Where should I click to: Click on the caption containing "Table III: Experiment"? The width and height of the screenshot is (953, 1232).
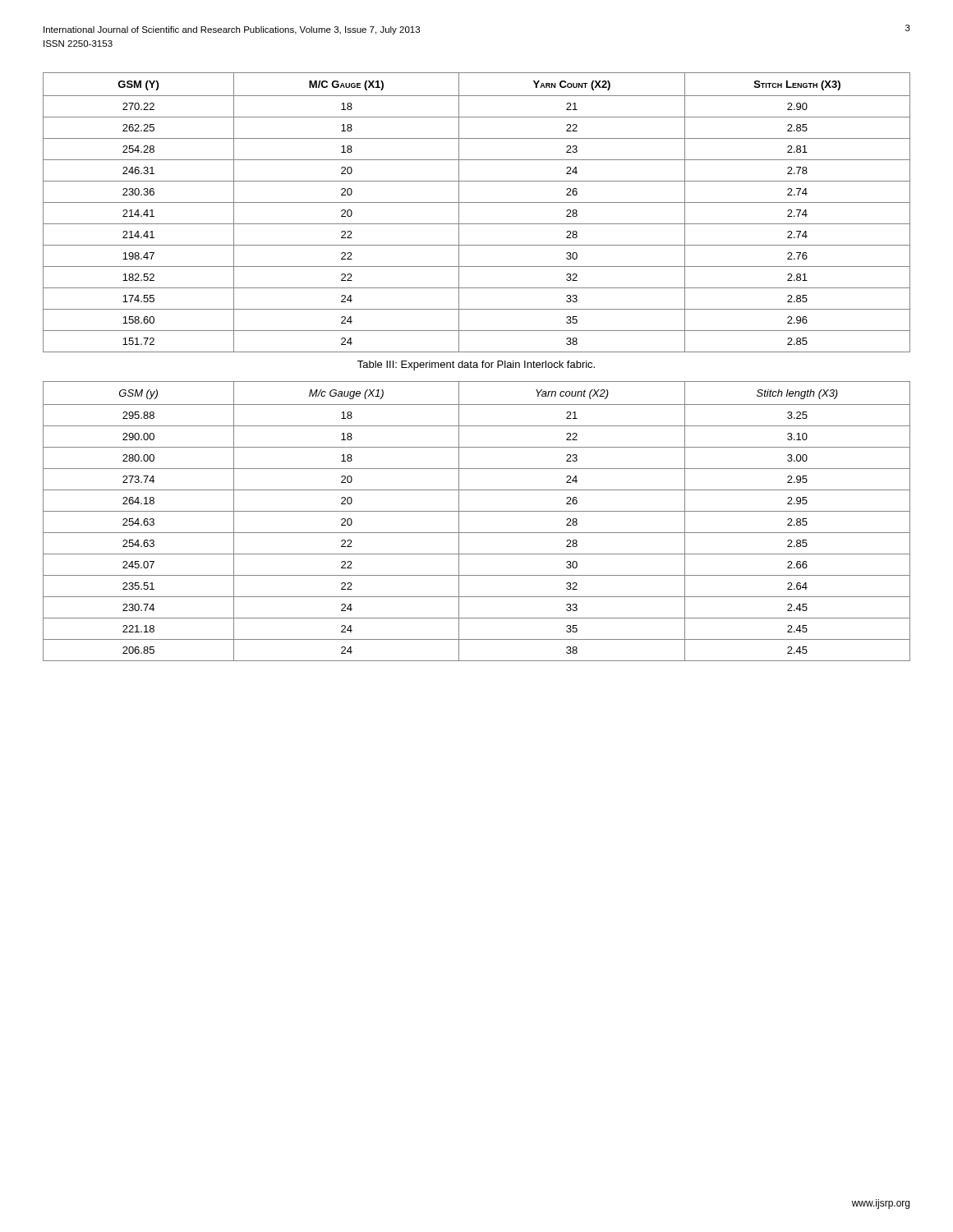[x=476, y=364]
